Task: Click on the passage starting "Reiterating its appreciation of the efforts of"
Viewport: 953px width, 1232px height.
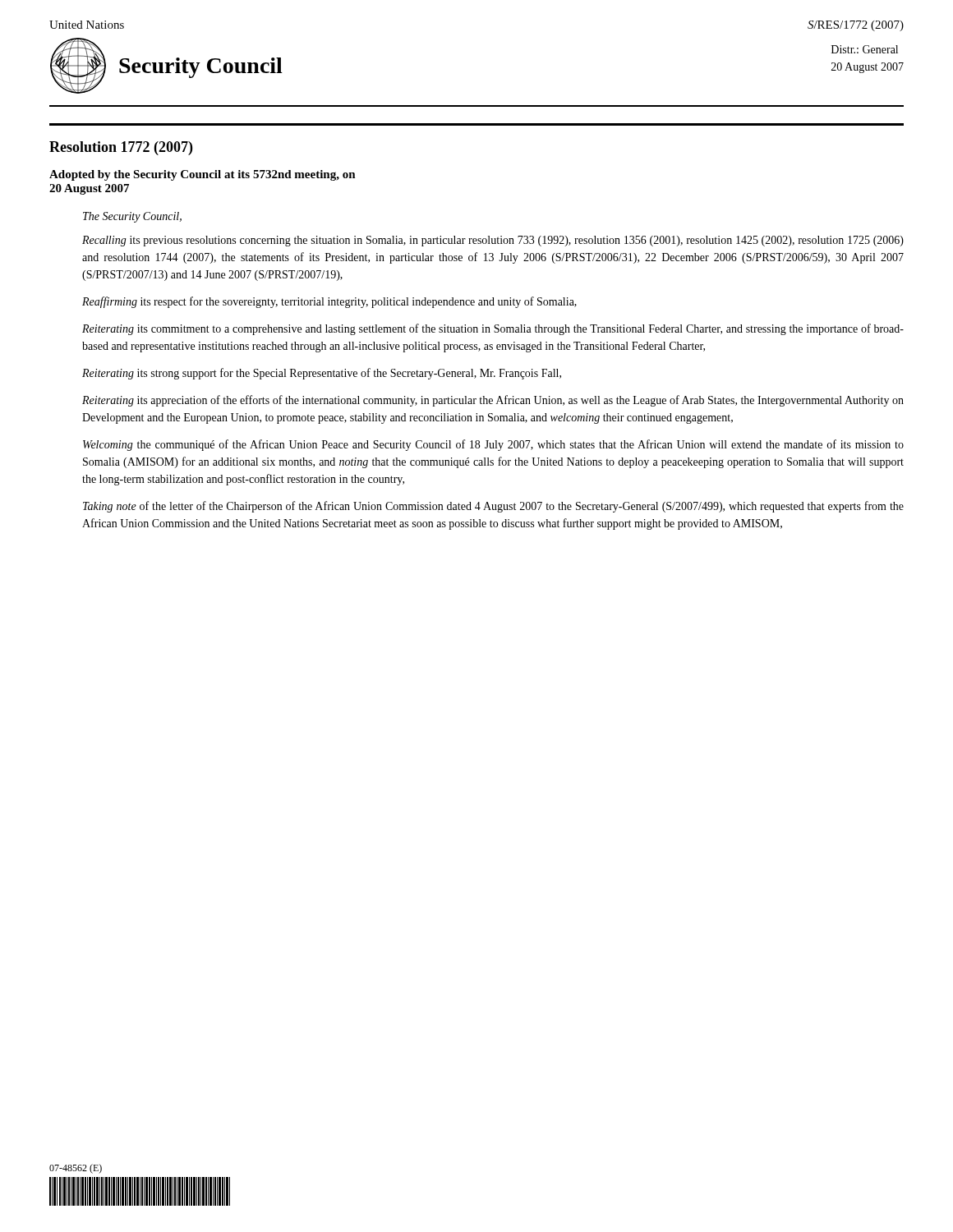Action: coord(493,409)
